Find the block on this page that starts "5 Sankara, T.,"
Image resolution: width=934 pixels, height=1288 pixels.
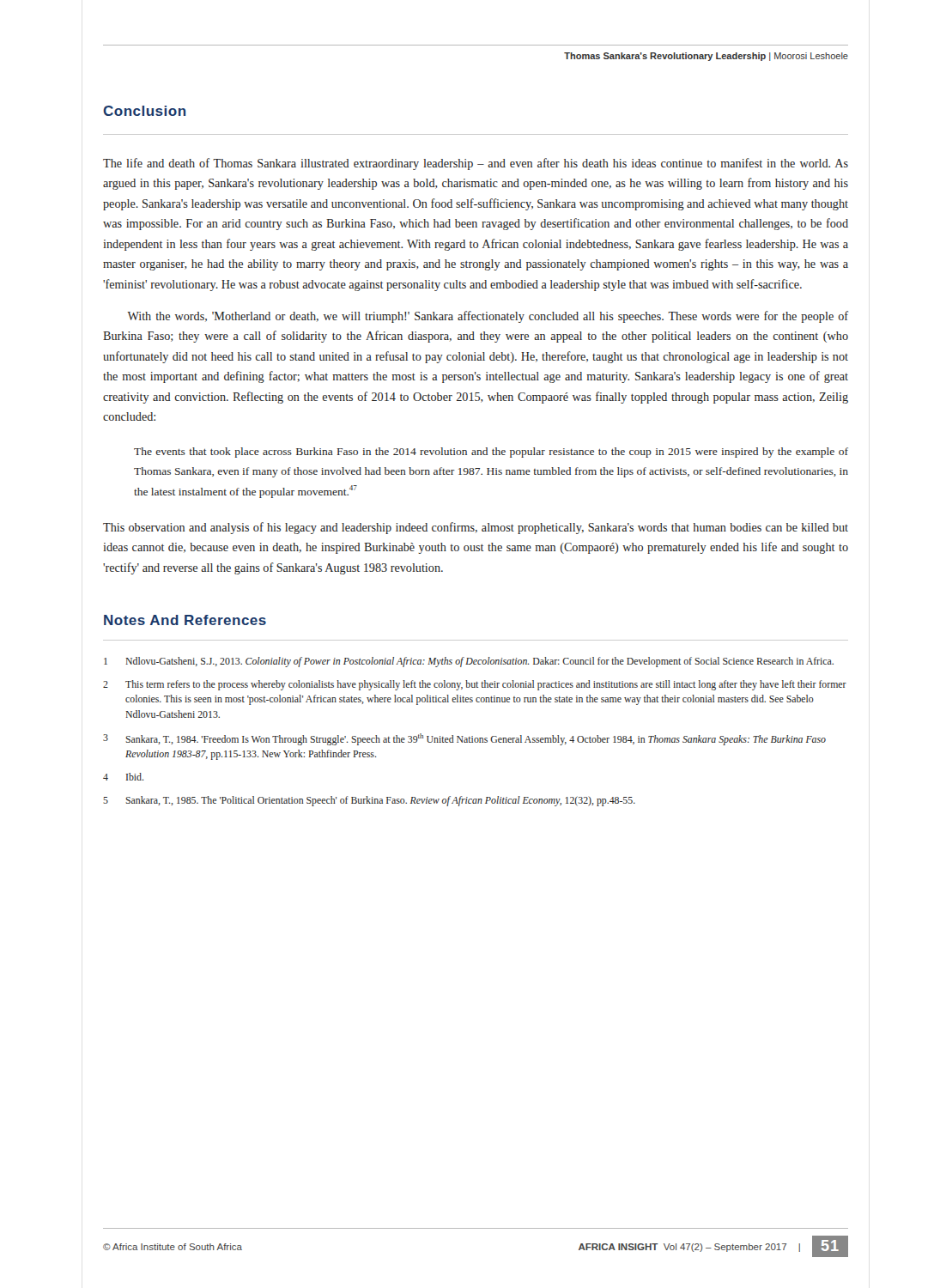[369, 801]
